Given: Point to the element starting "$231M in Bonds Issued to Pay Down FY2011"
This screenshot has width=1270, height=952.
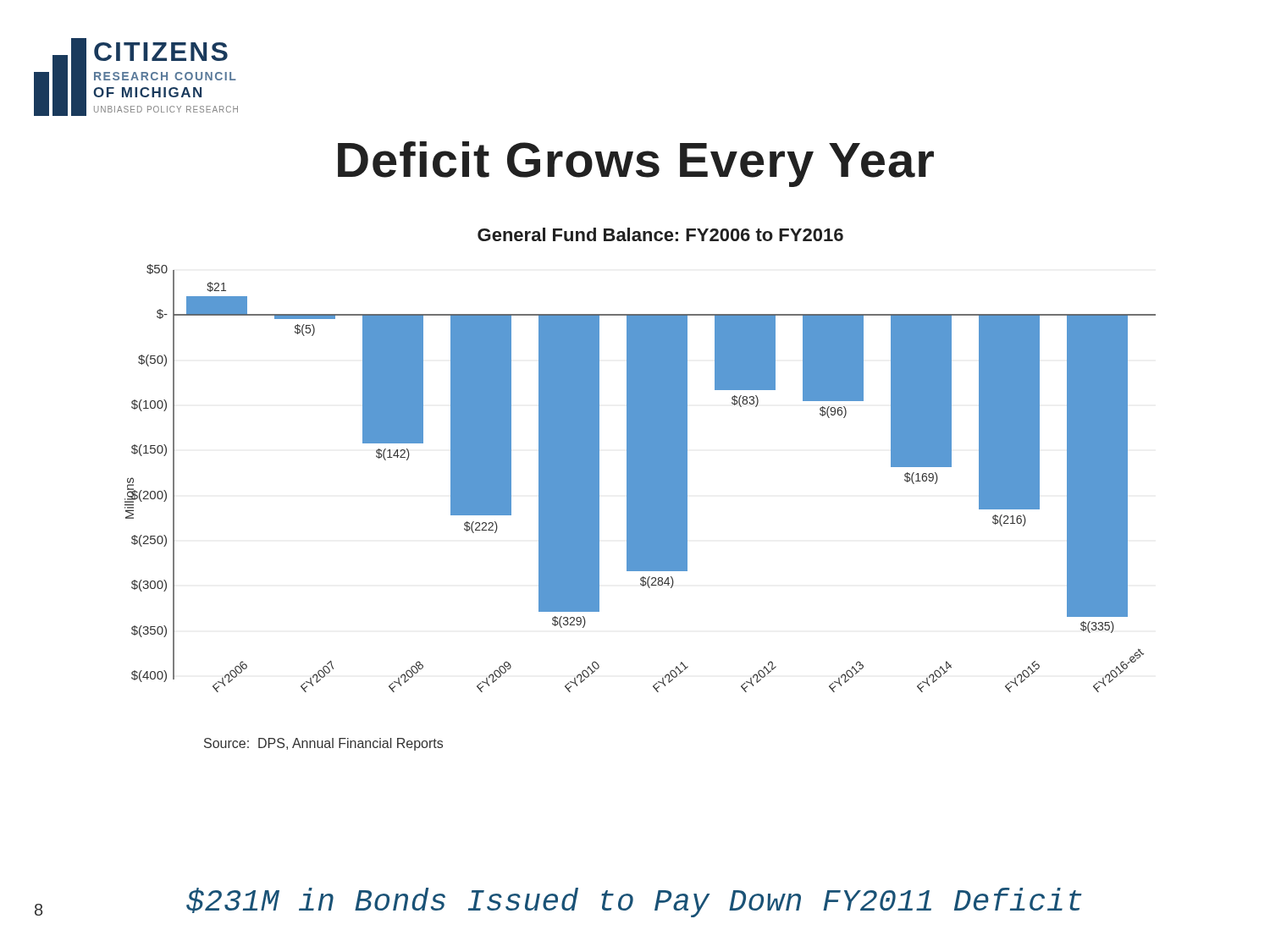Looking at the screenshot, I should click(x=635, y=902).
